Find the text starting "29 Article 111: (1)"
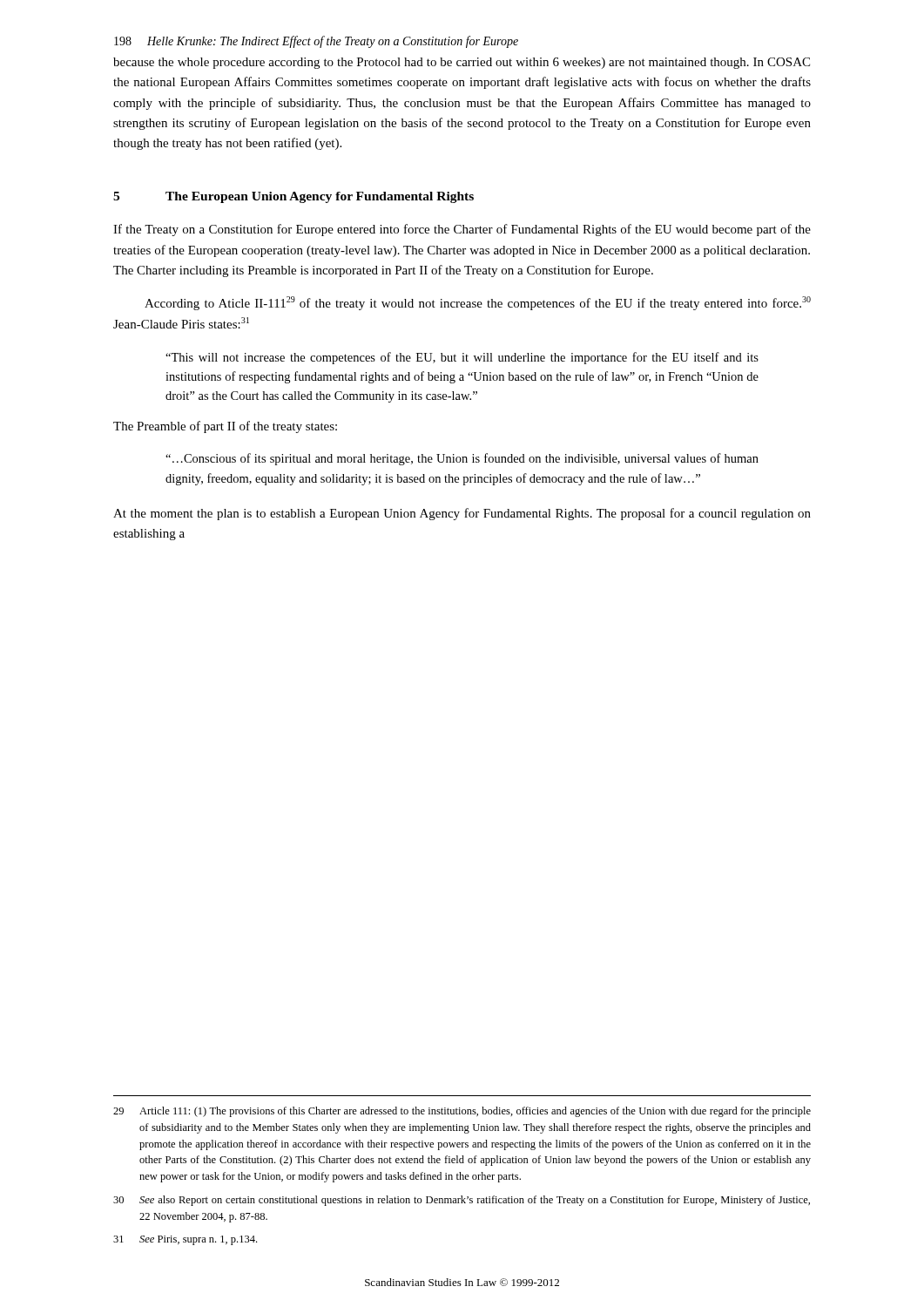This screenshot has width=924, height=1307. click(x=462, y=1144)
